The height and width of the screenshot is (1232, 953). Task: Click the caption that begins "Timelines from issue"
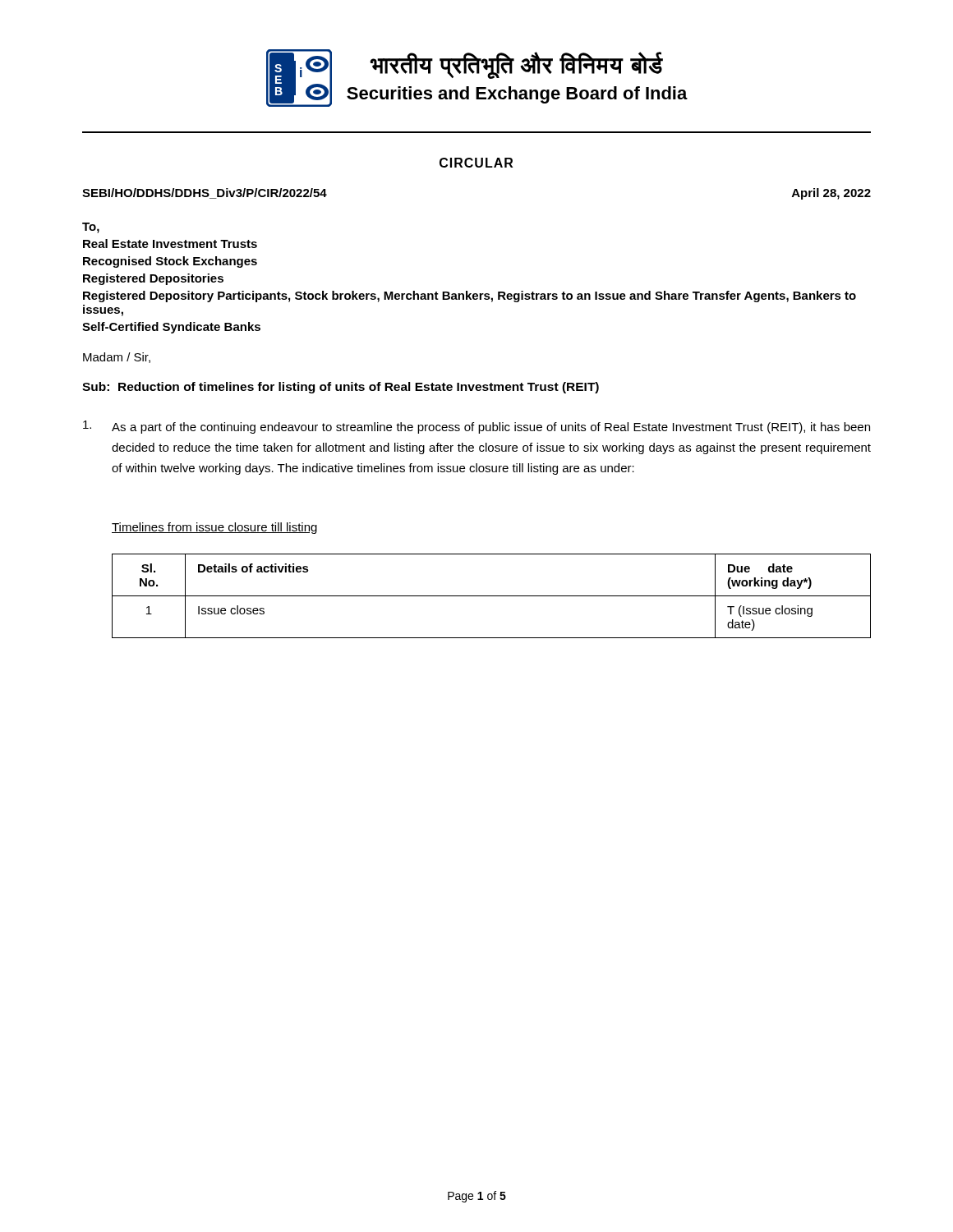pos(215,526)
